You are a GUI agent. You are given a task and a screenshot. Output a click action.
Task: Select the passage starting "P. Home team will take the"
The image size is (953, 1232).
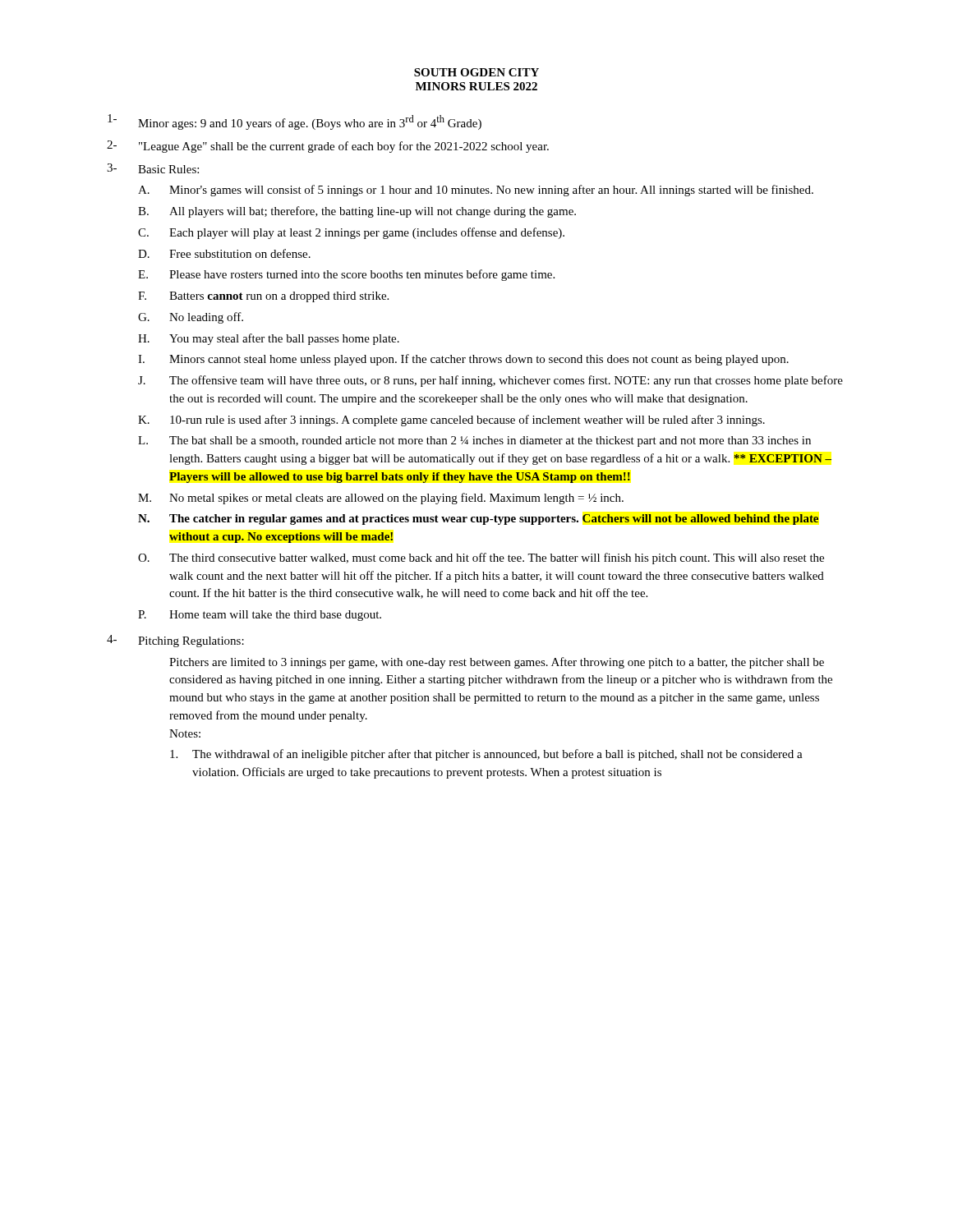(260, 616)
